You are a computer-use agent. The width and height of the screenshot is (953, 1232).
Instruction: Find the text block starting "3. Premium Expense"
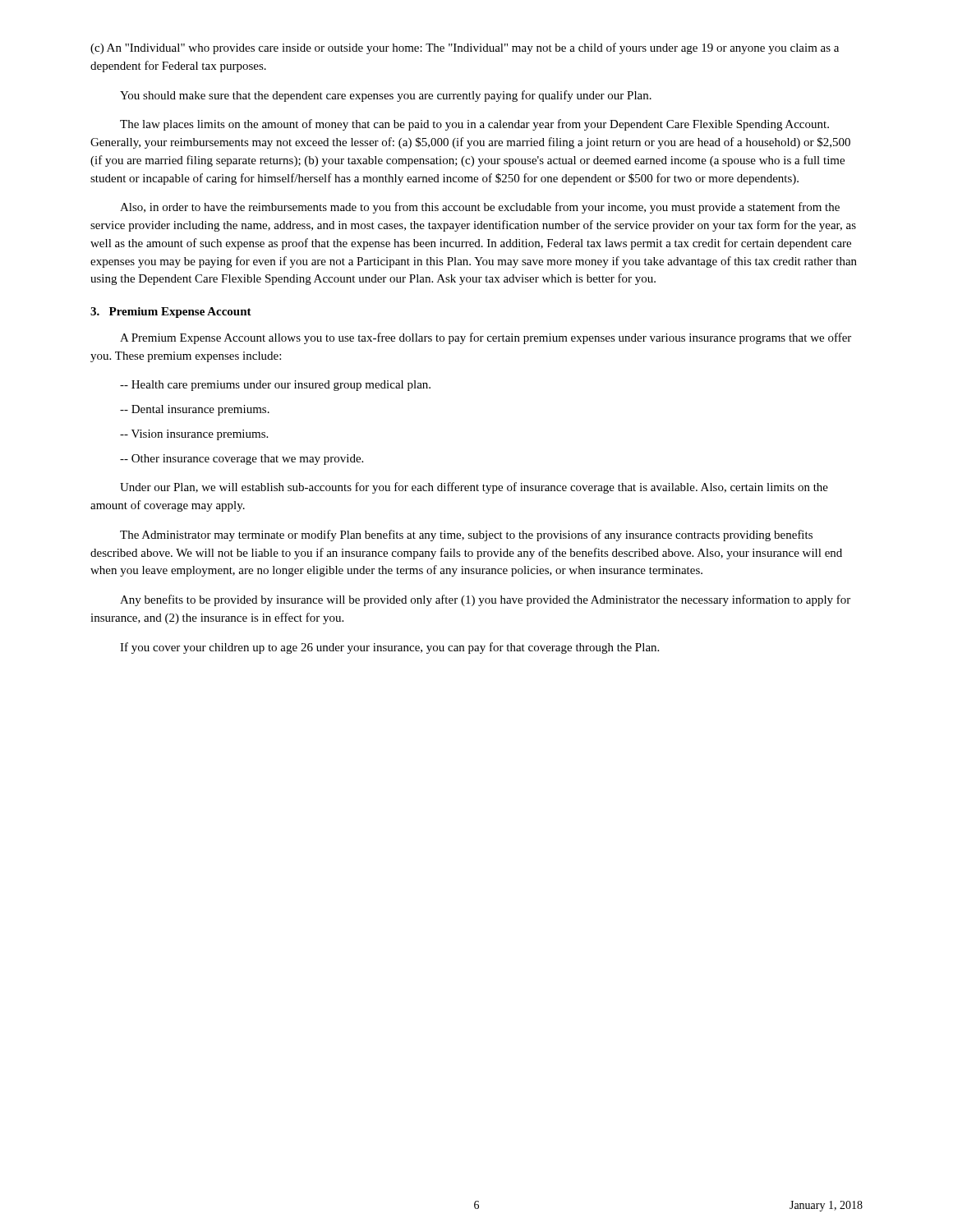point(171,311)
